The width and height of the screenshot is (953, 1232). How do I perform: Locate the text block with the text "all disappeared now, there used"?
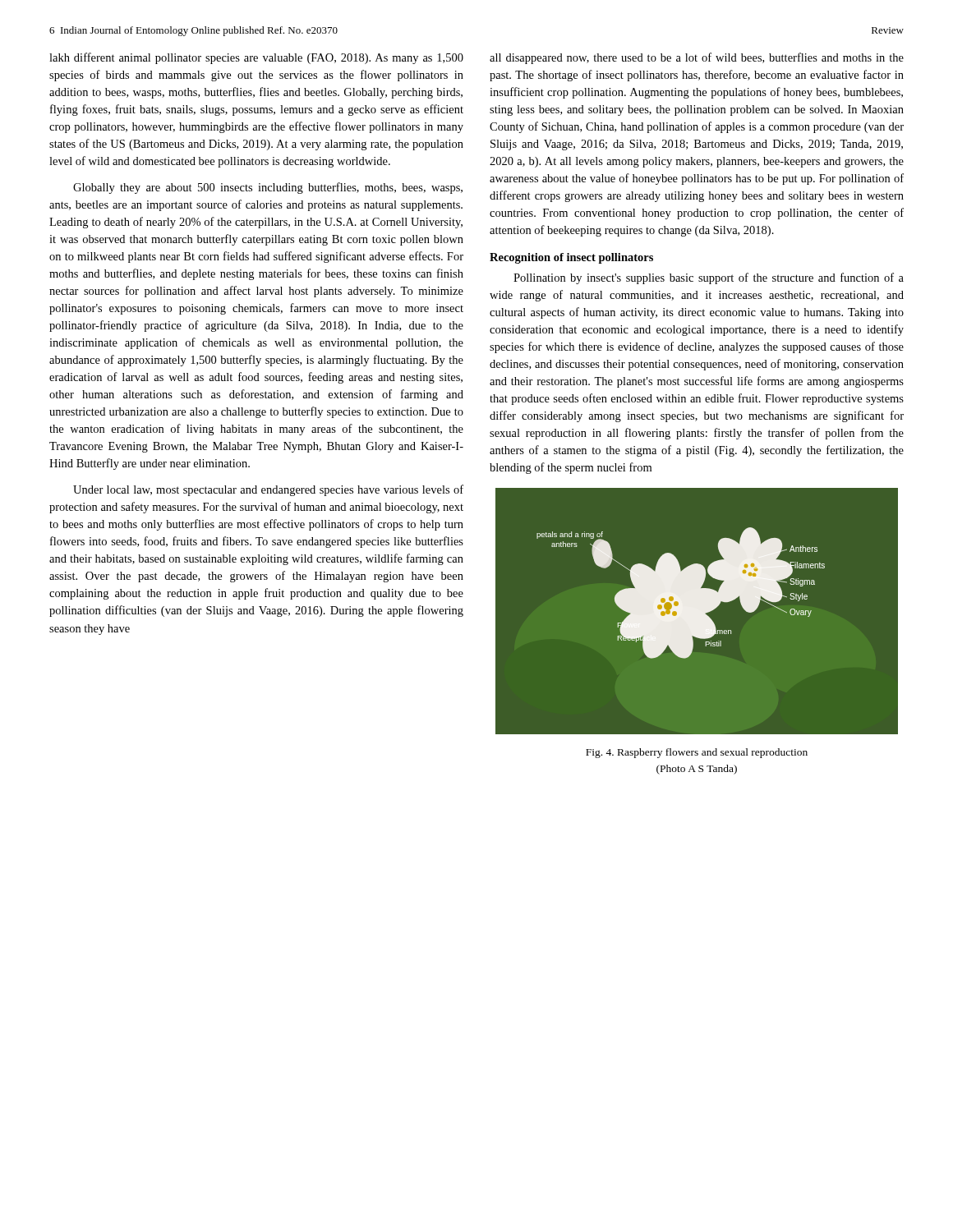pyautogui.click(x=697, y=144)
